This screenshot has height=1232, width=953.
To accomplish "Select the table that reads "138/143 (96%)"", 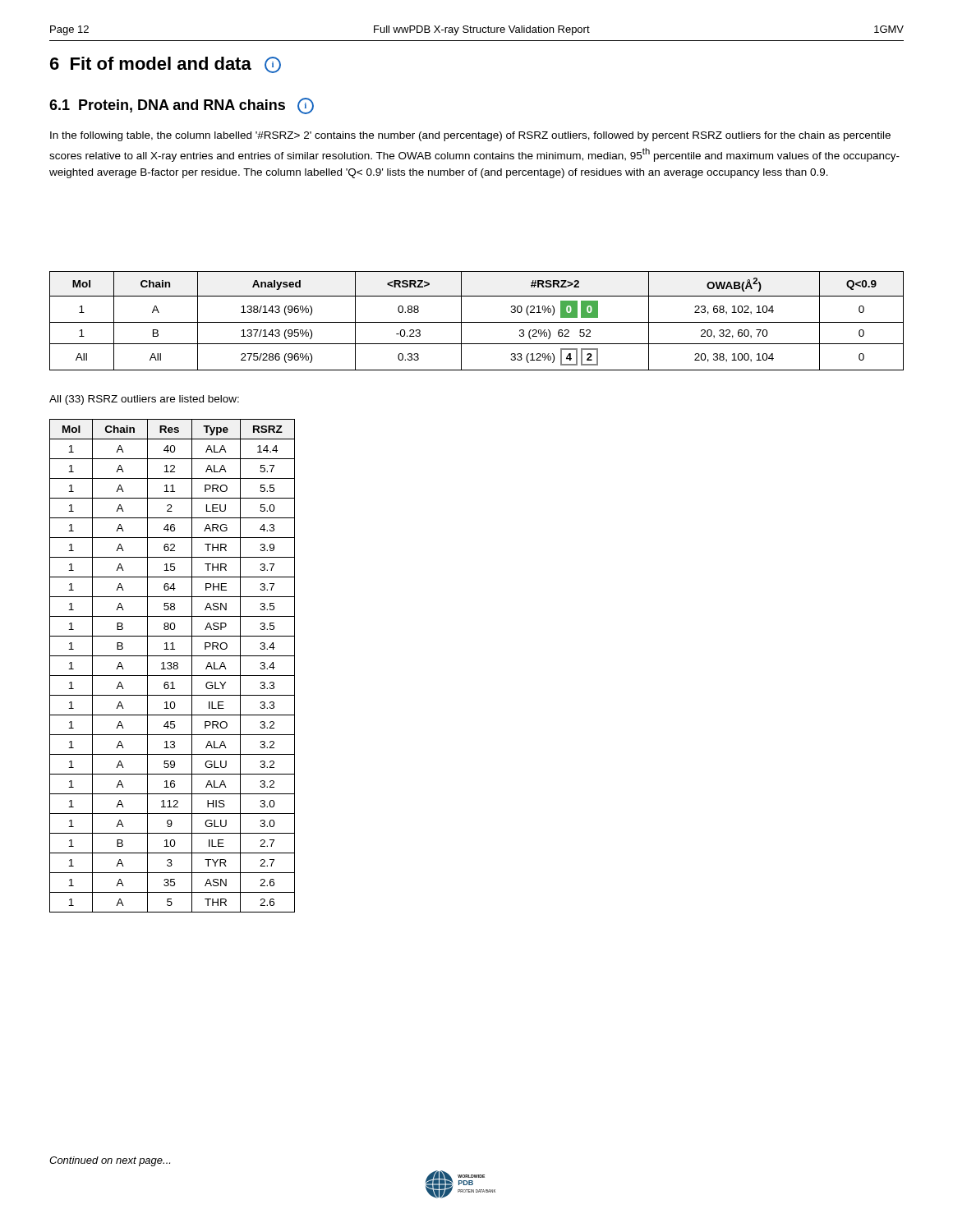I will (x=476, y=321).
